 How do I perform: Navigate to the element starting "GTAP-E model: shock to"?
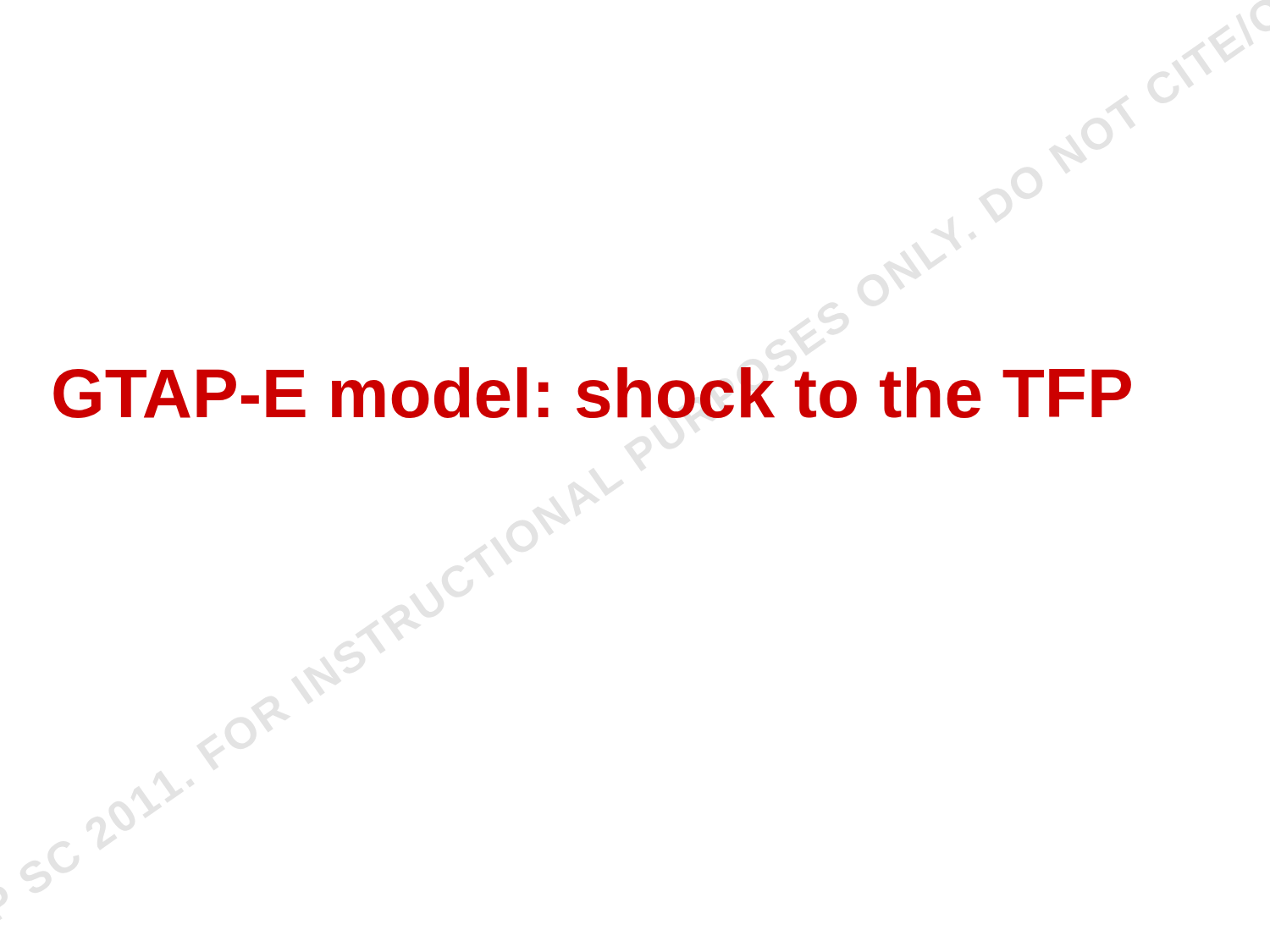[x=592, y=393]
